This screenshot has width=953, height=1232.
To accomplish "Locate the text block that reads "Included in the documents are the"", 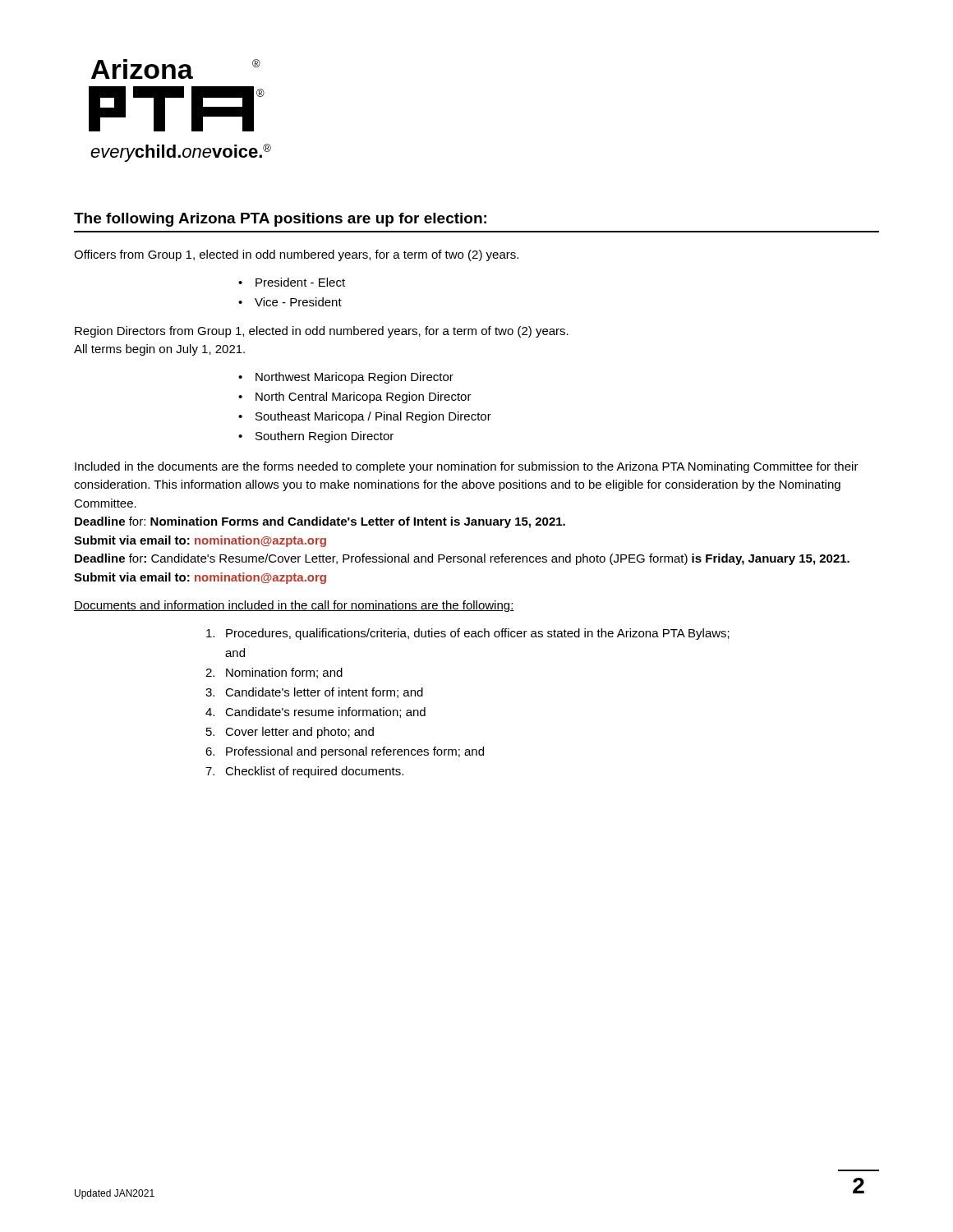I will 466,521.
